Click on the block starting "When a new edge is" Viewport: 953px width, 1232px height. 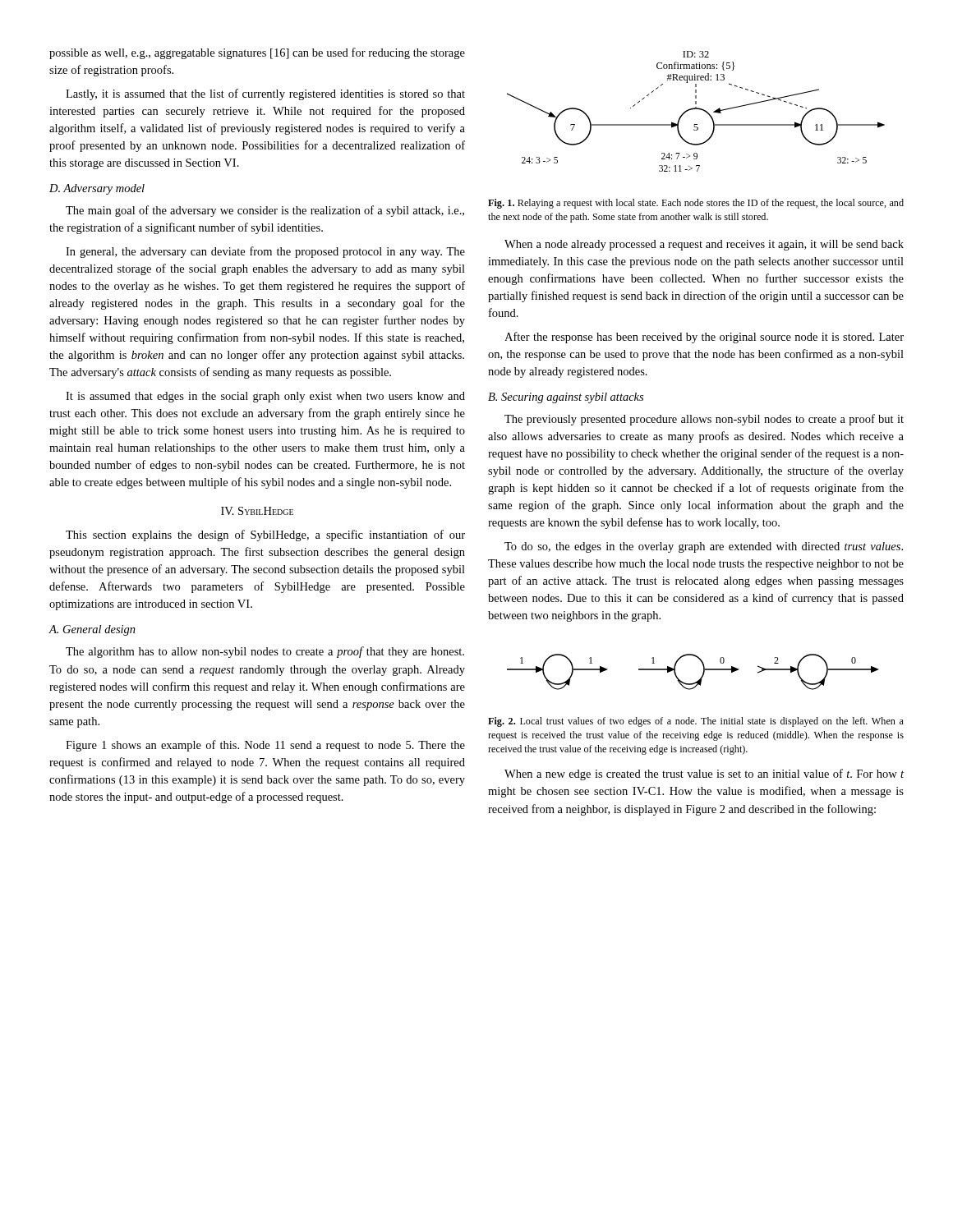[x=696, y=792]
